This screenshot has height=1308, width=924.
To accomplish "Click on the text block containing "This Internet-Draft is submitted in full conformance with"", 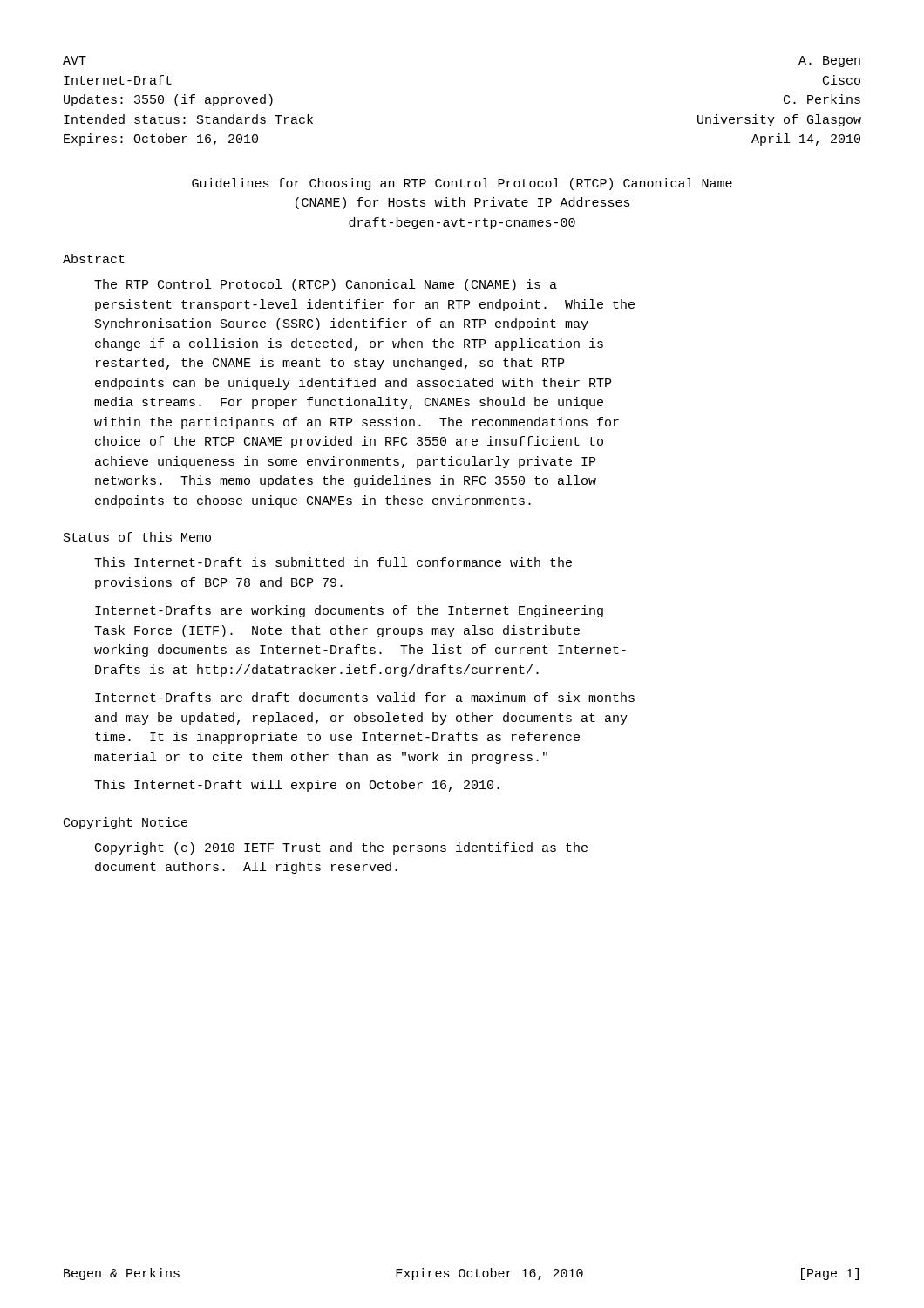I will (x=333, y=574).
